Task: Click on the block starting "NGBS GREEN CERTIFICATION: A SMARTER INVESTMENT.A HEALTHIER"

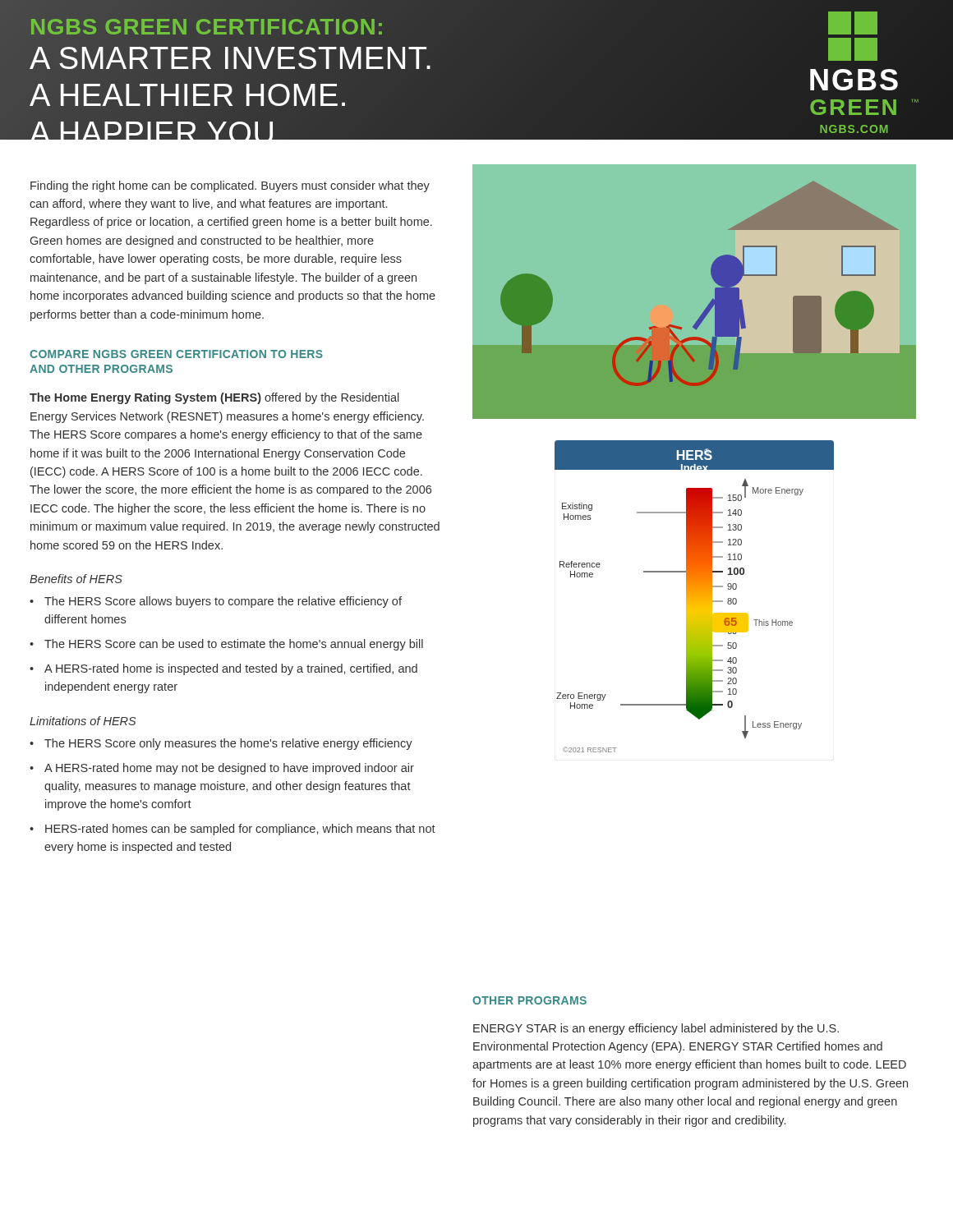Action: [x=231, y=84]
